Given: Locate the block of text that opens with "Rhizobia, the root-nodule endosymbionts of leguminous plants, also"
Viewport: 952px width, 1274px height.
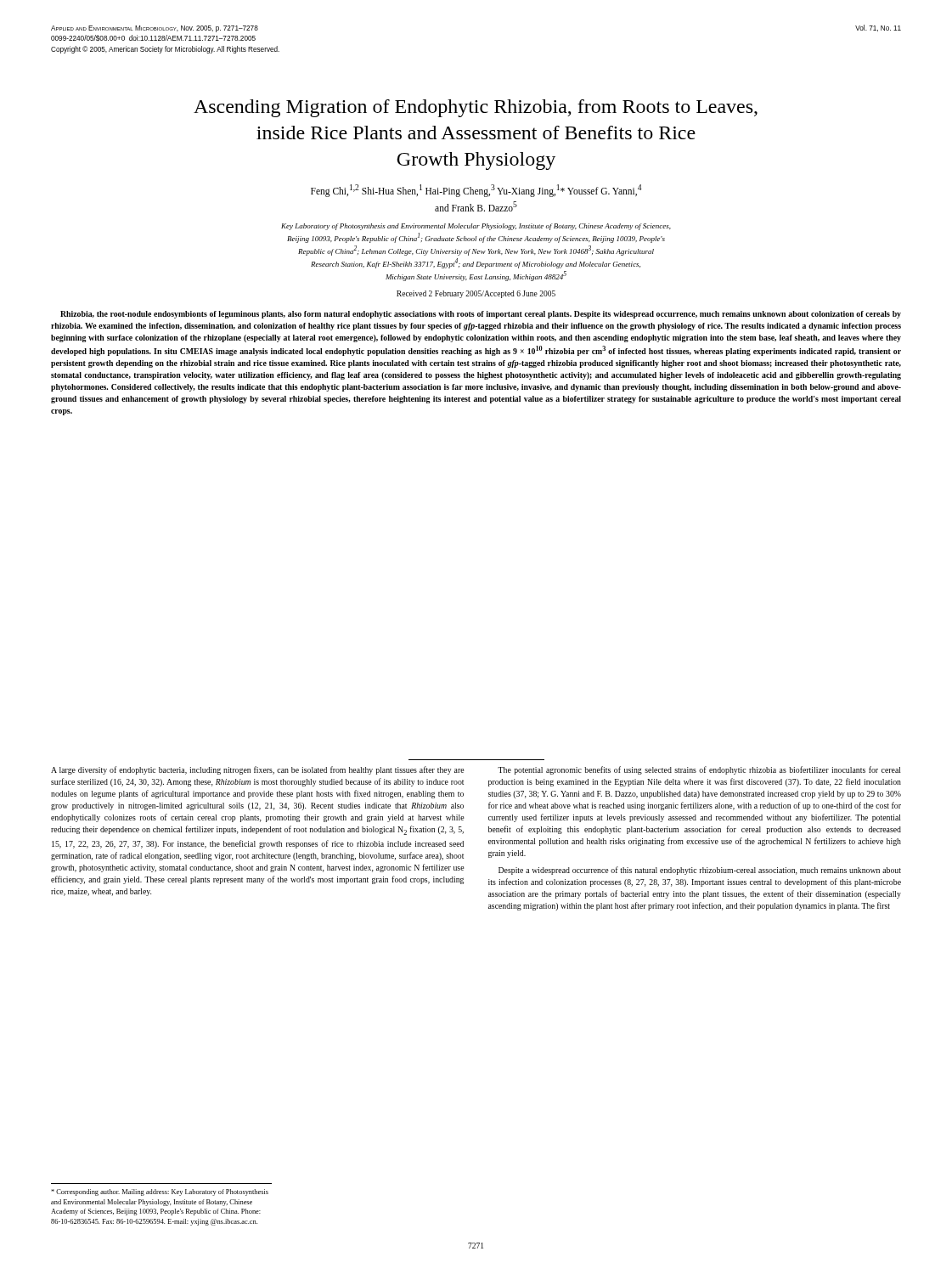Looking at the screenshot, I should pyautogui.click(x=476, y=362).
